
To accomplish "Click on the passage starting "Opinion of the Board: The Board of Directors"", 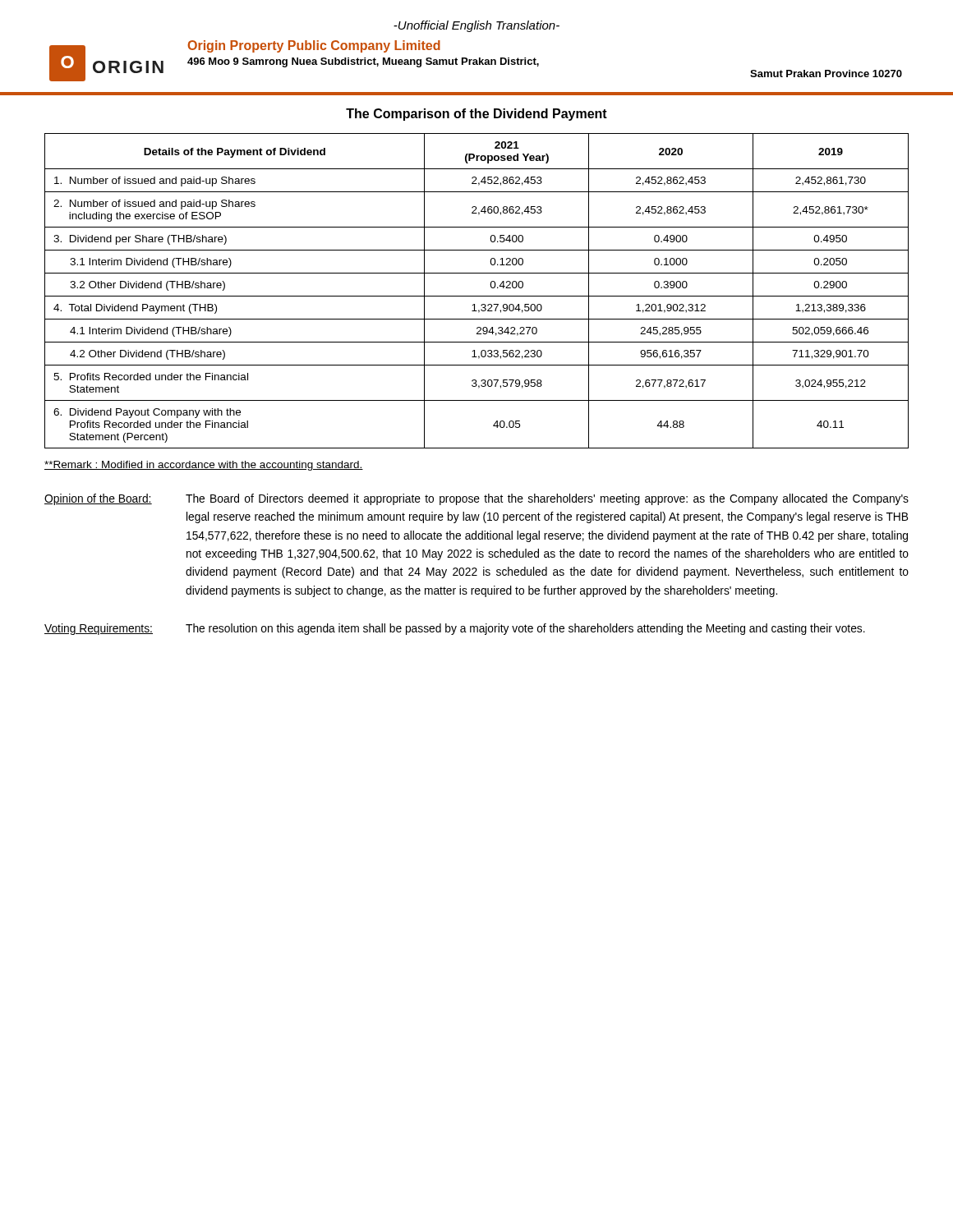I will click(x=476, y=545).
